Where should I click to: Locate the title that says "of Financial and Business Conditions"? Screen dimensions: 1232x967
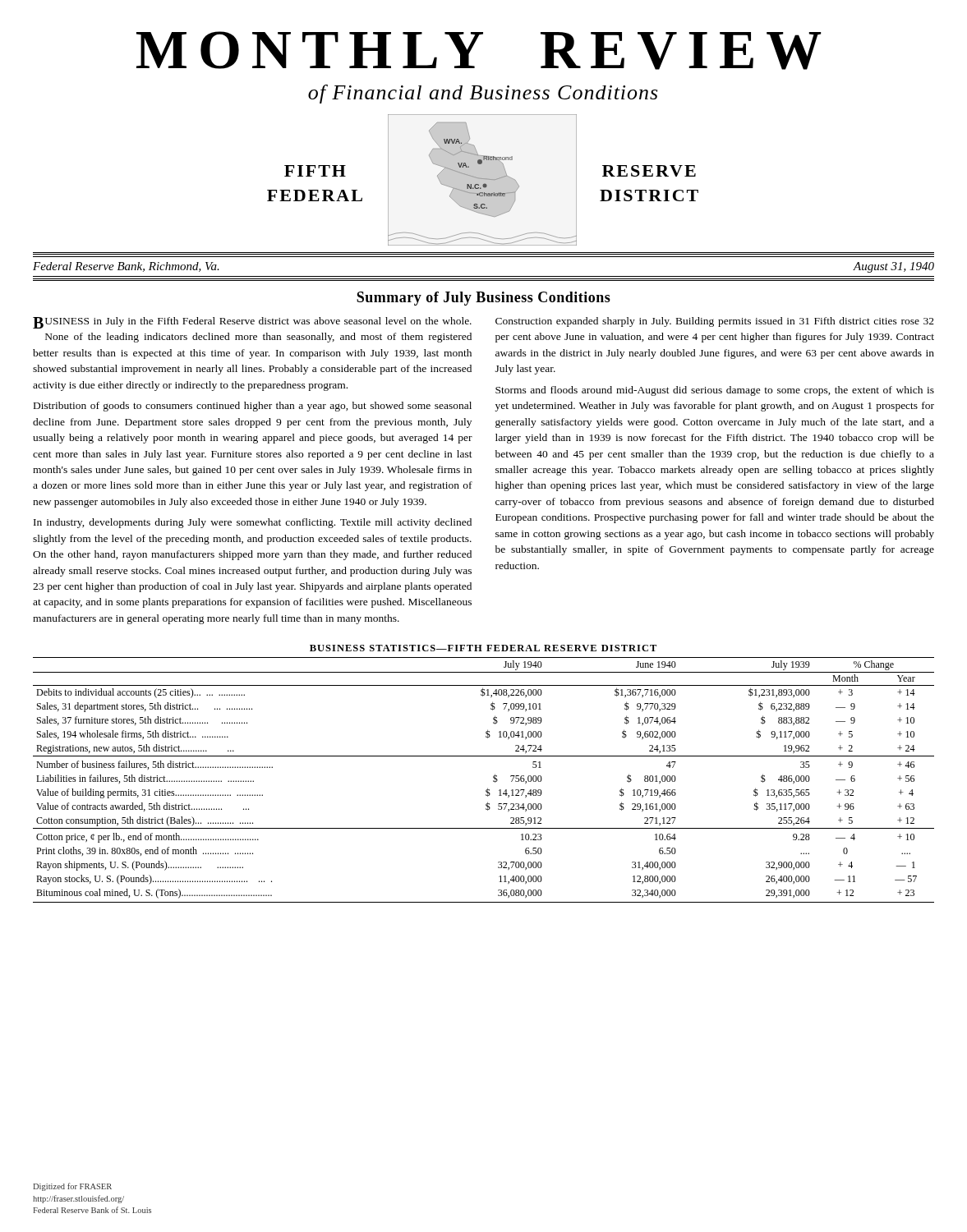[484, 92]
